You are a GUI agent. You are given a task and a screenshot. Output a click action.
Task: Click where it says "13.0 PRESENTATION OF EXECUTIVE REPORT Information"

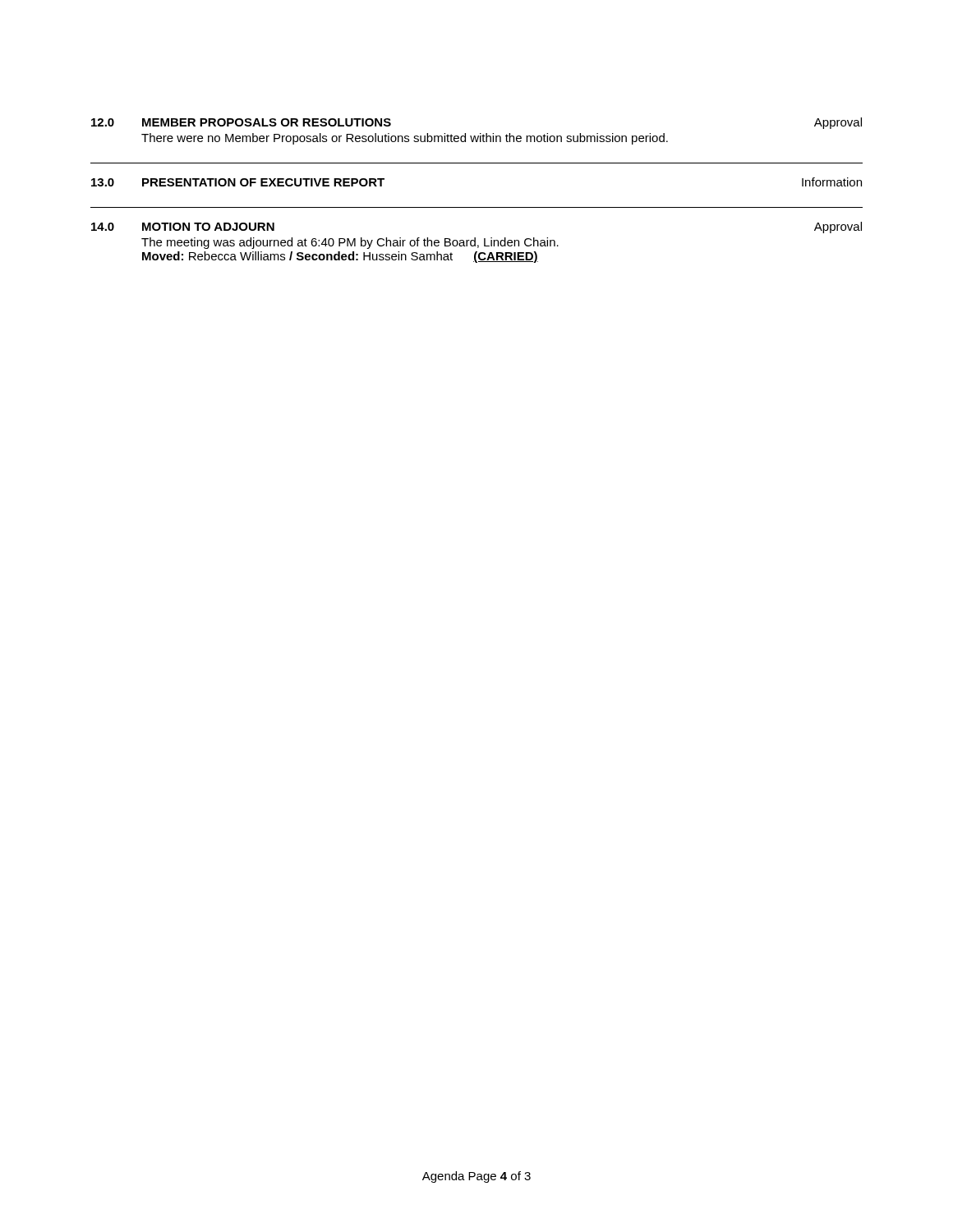(98, 180)
